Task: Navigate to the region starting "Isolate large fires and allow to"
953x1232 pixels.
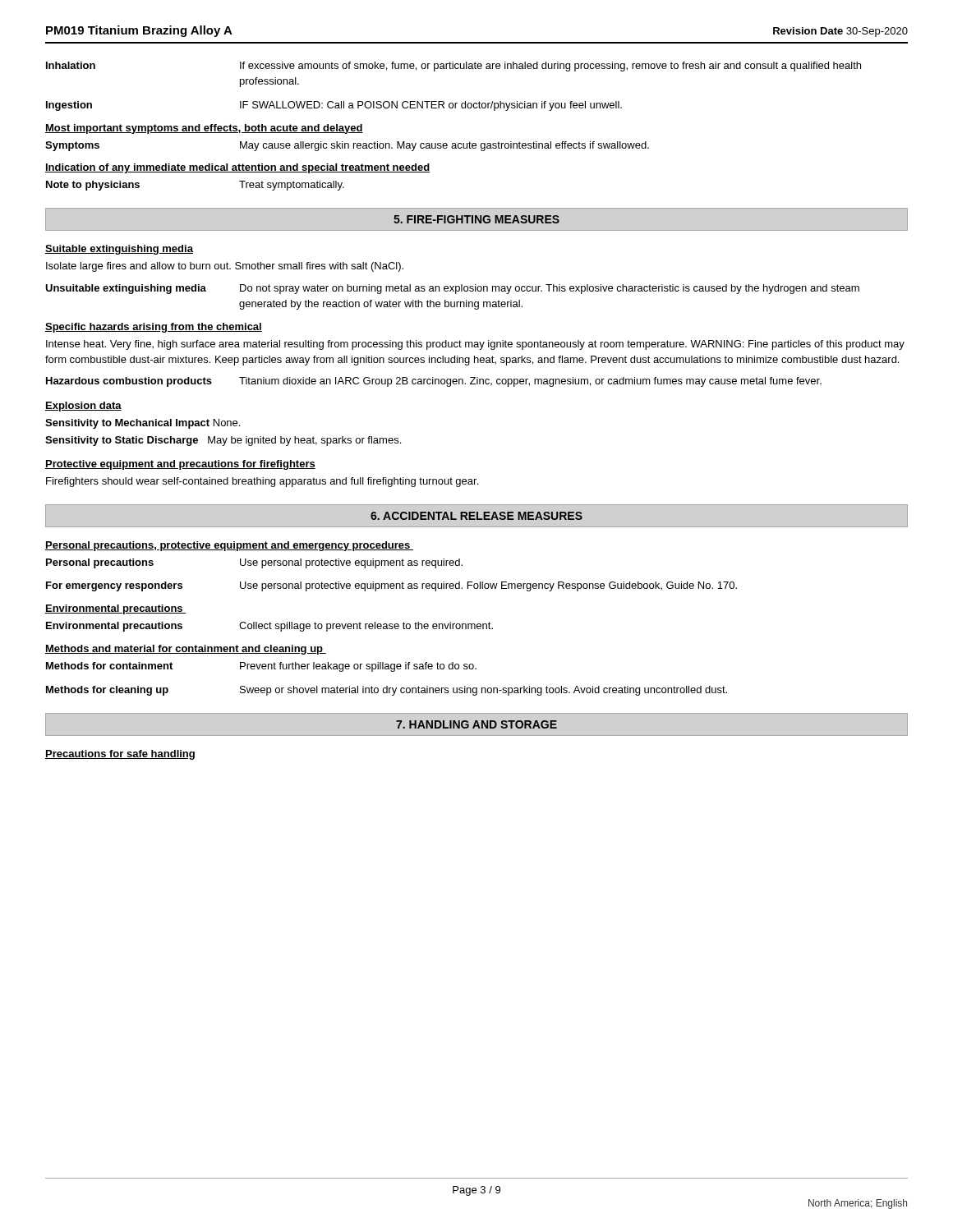Action: [x=225, y=266]
